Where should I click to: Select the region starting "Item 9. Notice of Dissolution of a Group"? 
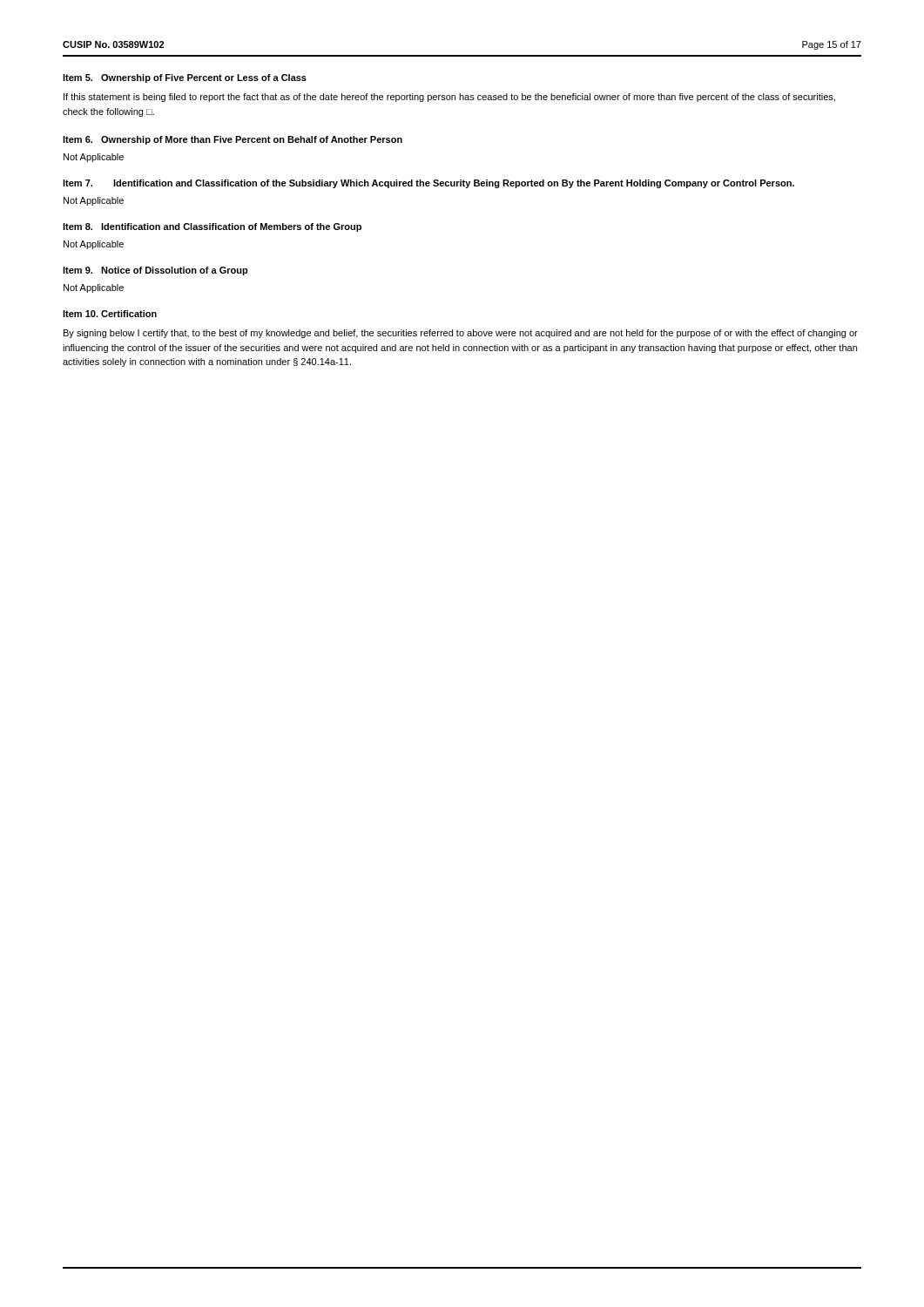tap(155, 270)
